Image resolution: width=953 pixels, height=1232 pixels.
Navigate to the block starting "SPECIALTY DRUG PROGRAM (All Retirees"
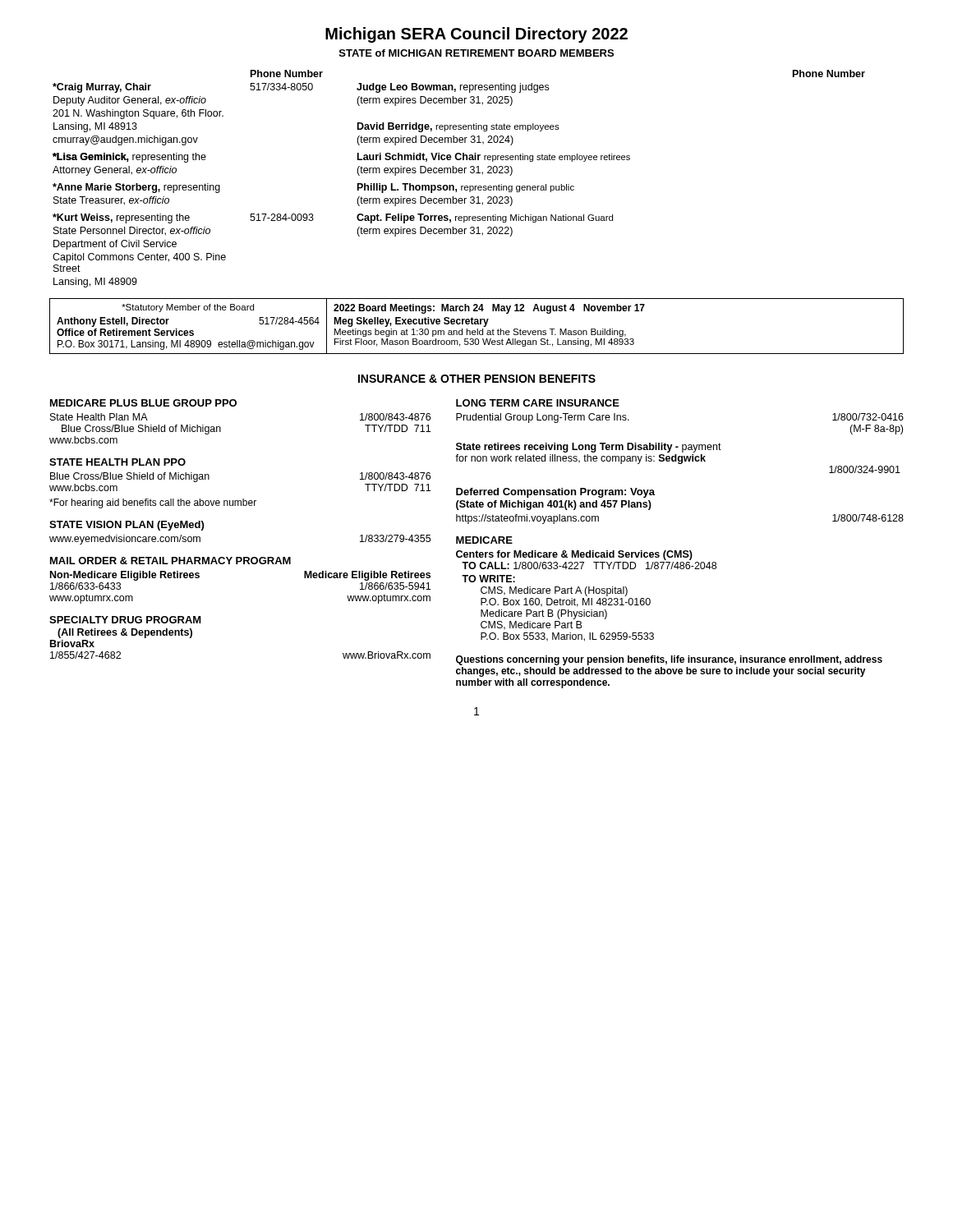click(125, 620)
